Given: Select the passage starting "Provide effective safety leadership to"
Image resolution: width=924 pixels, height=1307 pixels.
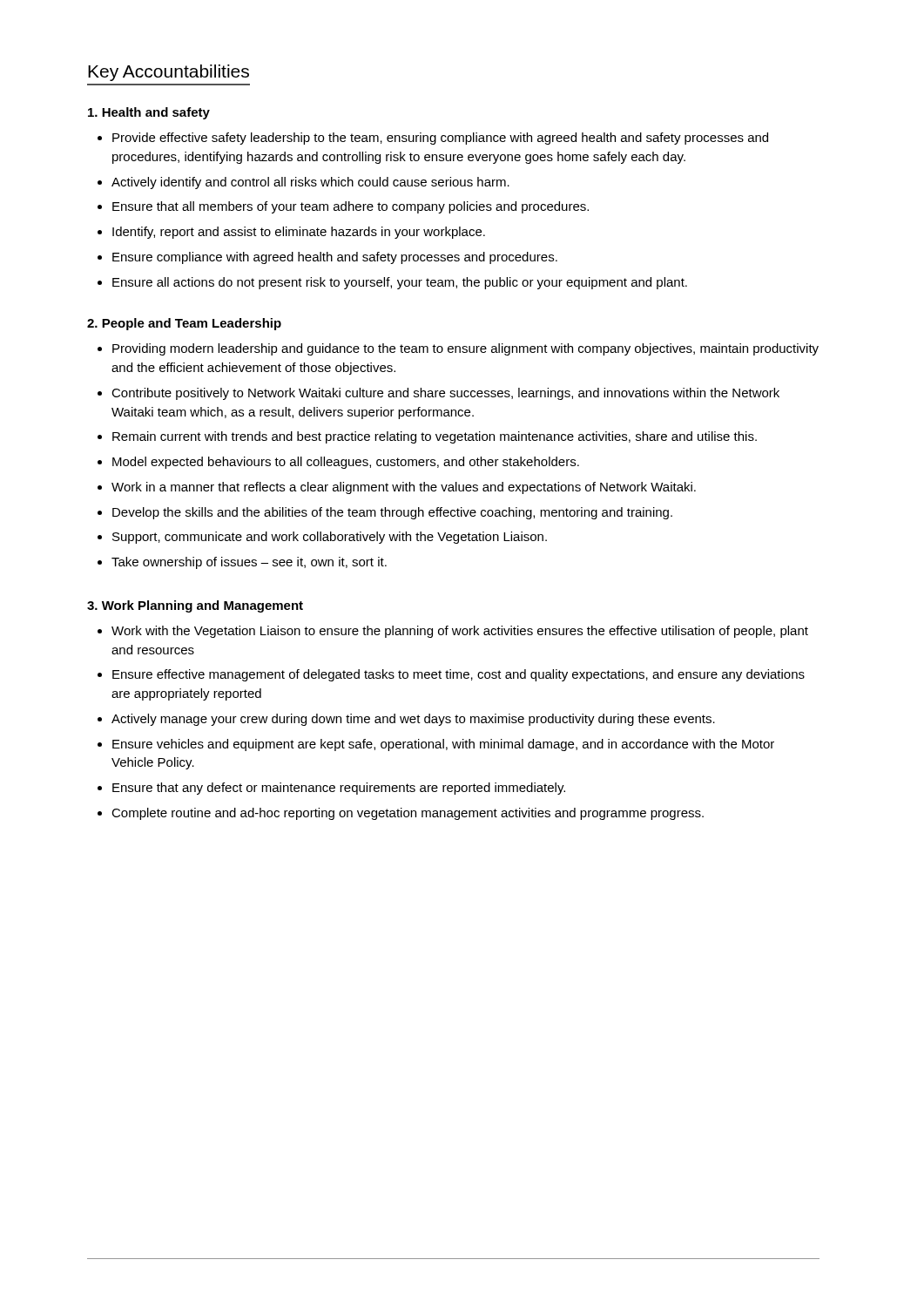Looking at the screenshot, I should pyautogui.click(x=465, y=147).
